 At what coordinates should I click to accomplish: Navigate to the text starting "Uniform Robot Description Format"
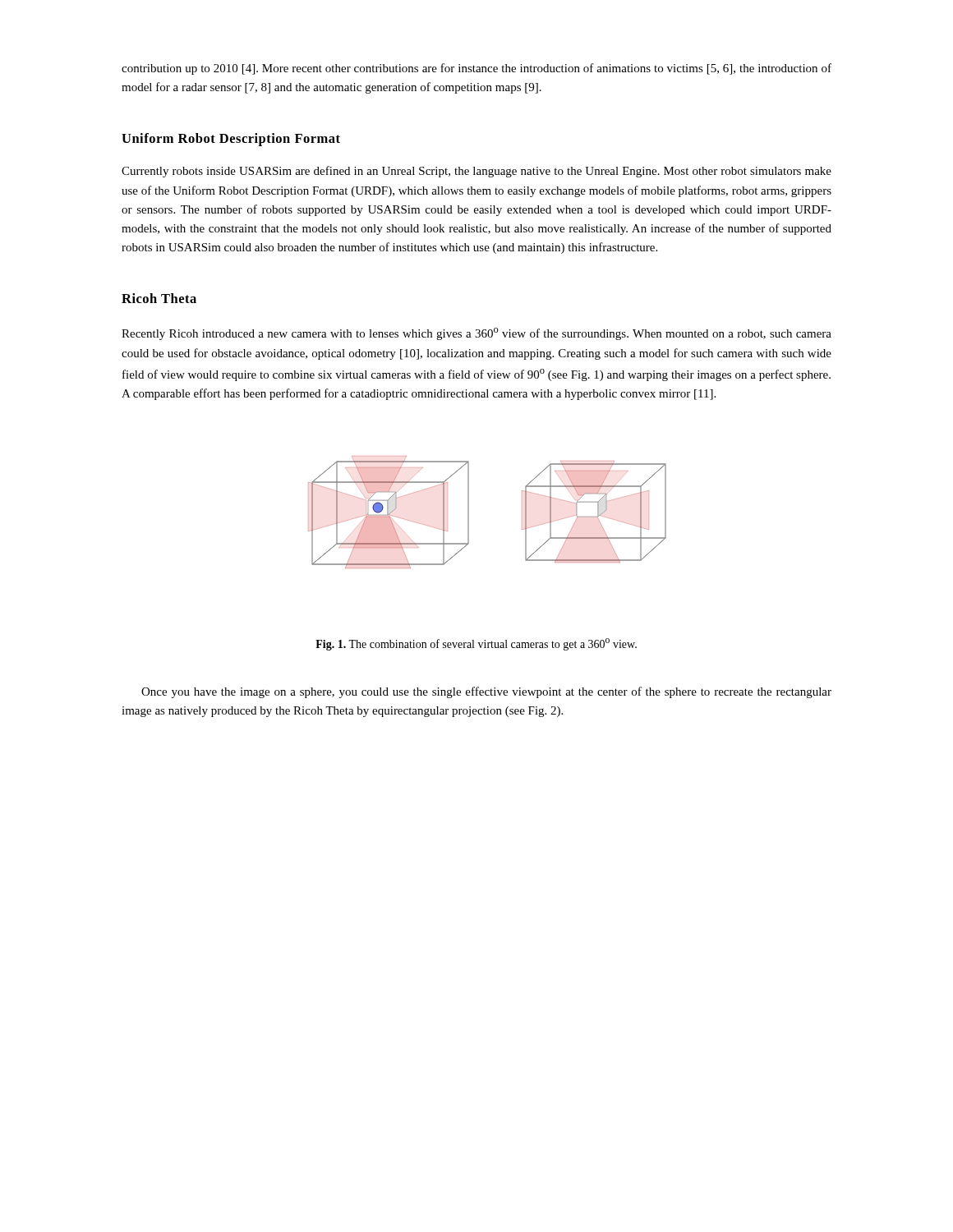pos(231,138)
